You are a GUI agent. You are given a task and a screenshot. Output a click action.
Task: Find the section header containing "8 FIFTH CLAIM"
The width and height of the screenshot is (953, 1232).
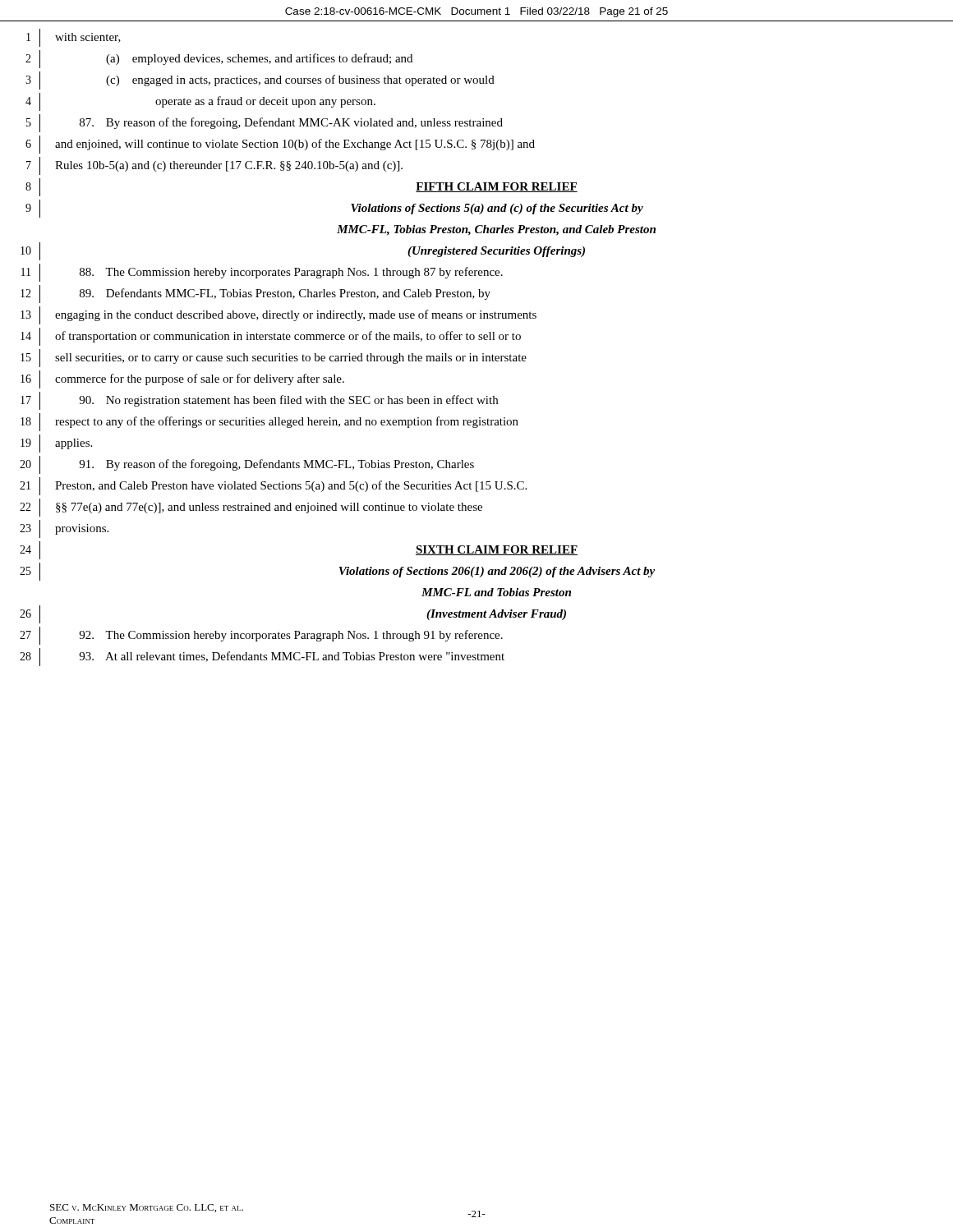[x=476, y=187]
